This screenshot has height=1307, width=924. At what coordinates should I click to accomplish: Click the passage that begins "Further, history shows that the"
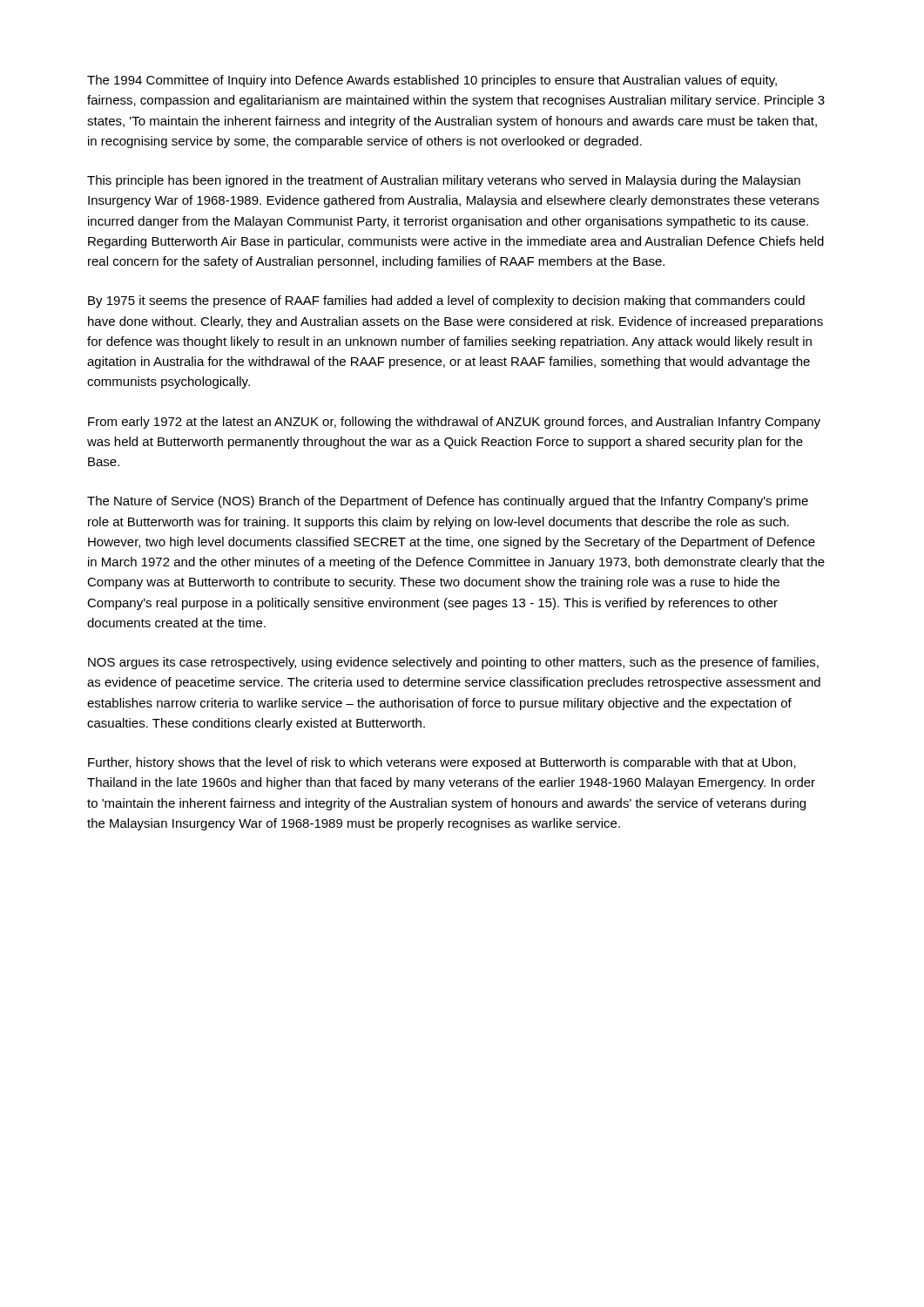coord(451,792)
